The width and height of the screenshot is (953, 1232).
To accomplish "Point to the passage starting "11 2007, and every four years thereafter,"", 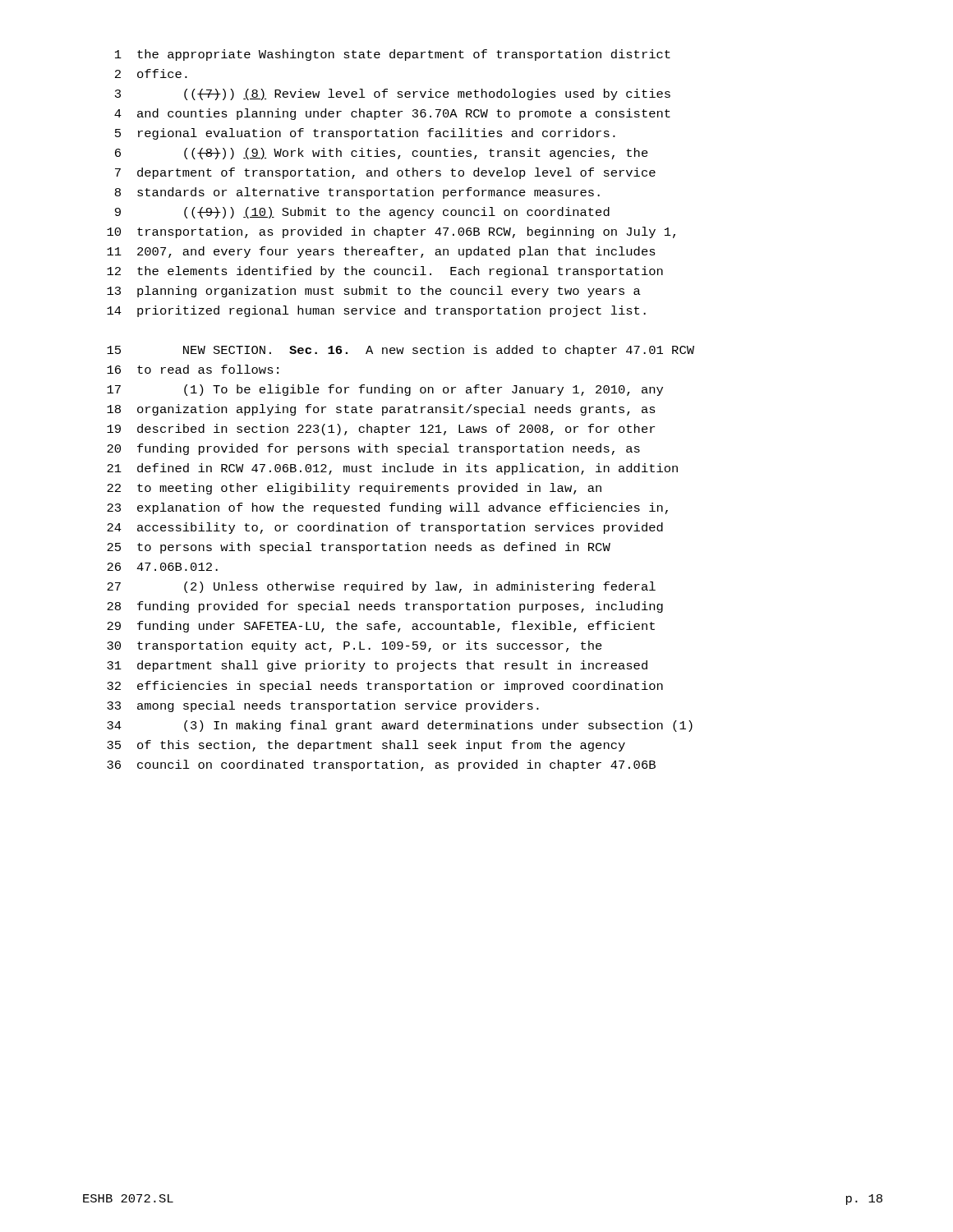I will click(x=483, y=252).
